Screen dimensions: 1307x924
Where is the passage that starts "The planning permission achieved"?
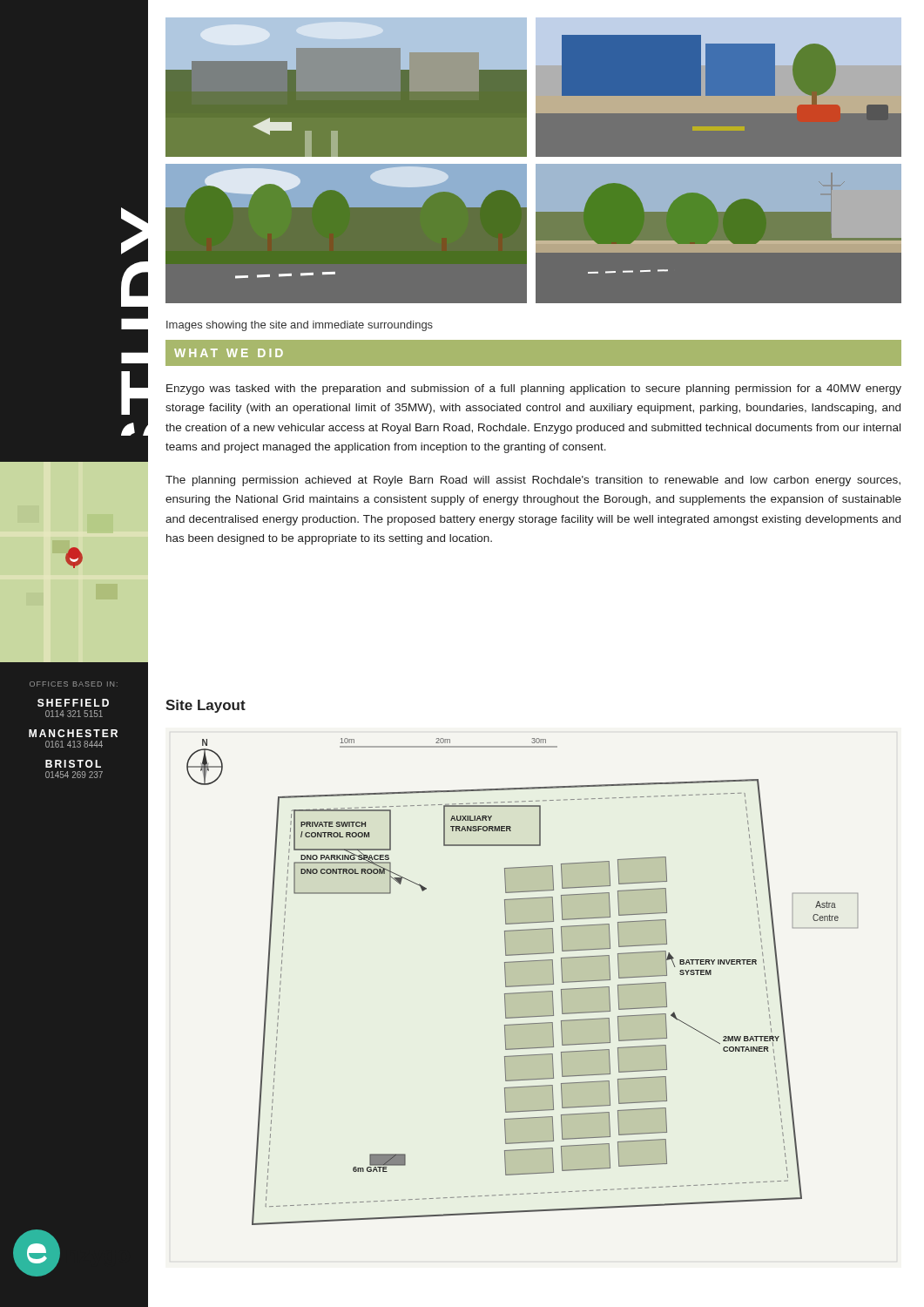[x=533, y=509]
